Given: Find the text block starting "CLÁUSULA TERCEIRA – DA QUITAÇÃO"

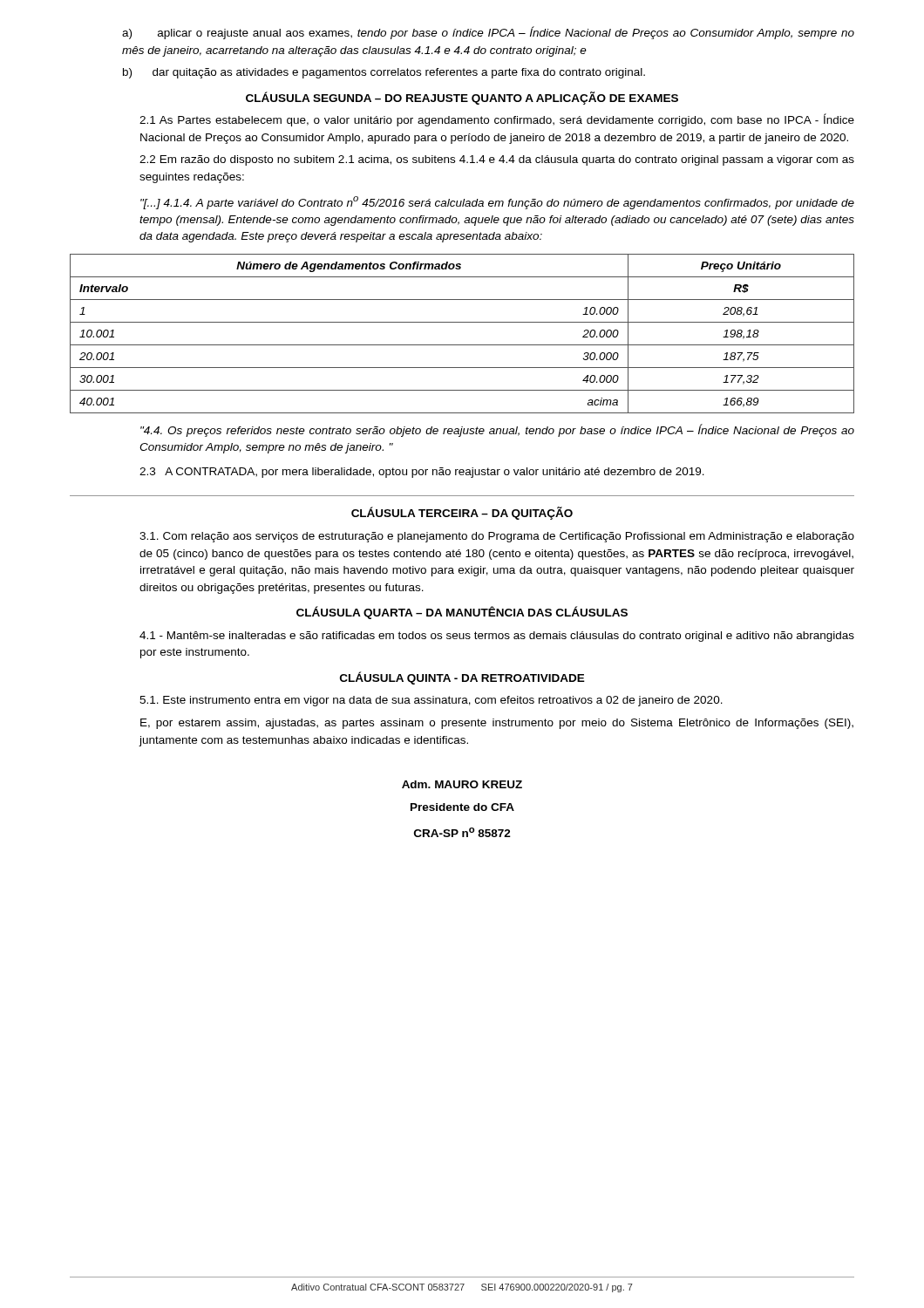Looking at the screenshot, I should [x=462, y=514].
